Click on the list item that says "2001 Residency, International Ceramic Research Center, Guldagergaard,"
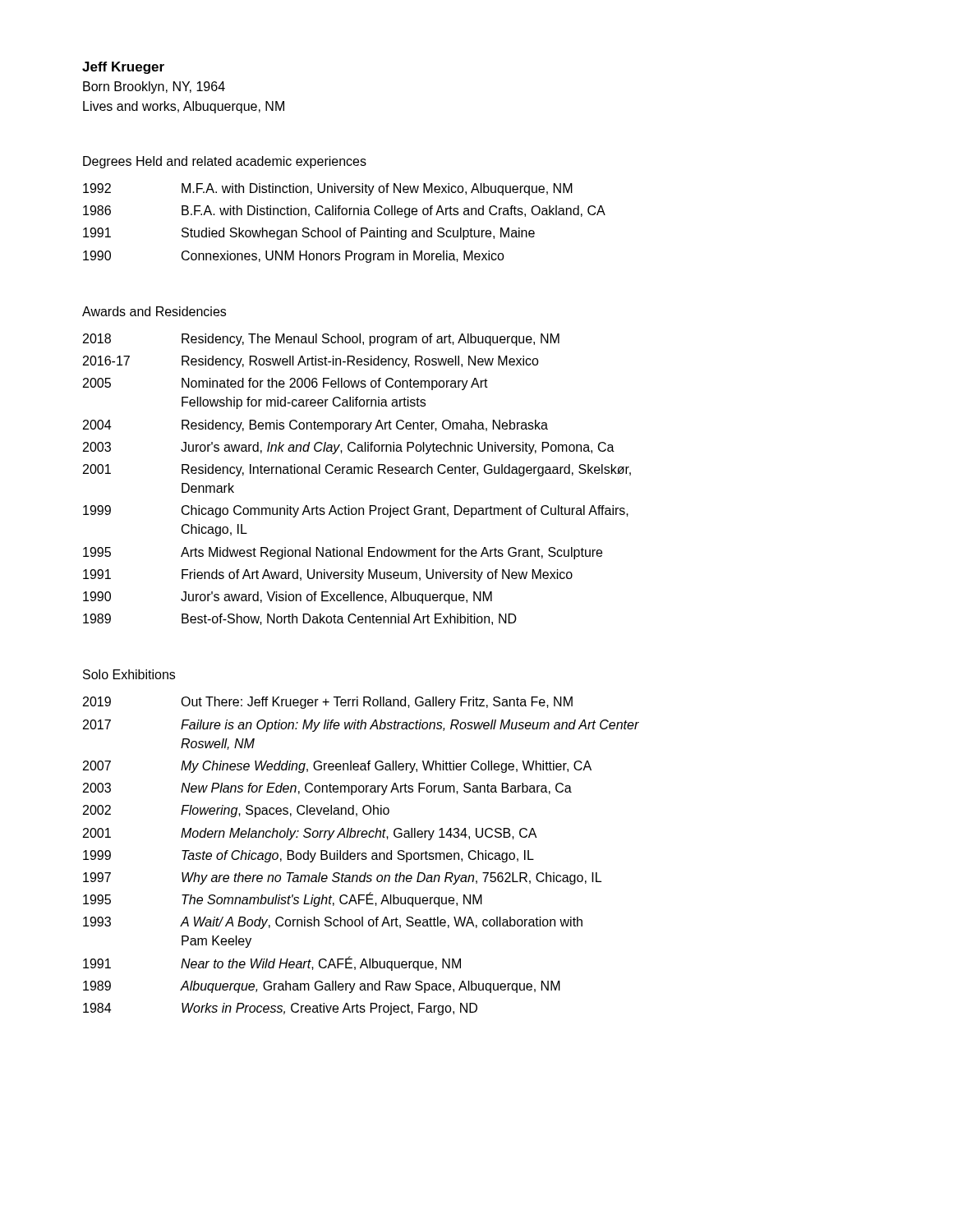The height and width of the screenshot is (1232, 953). 476,479
